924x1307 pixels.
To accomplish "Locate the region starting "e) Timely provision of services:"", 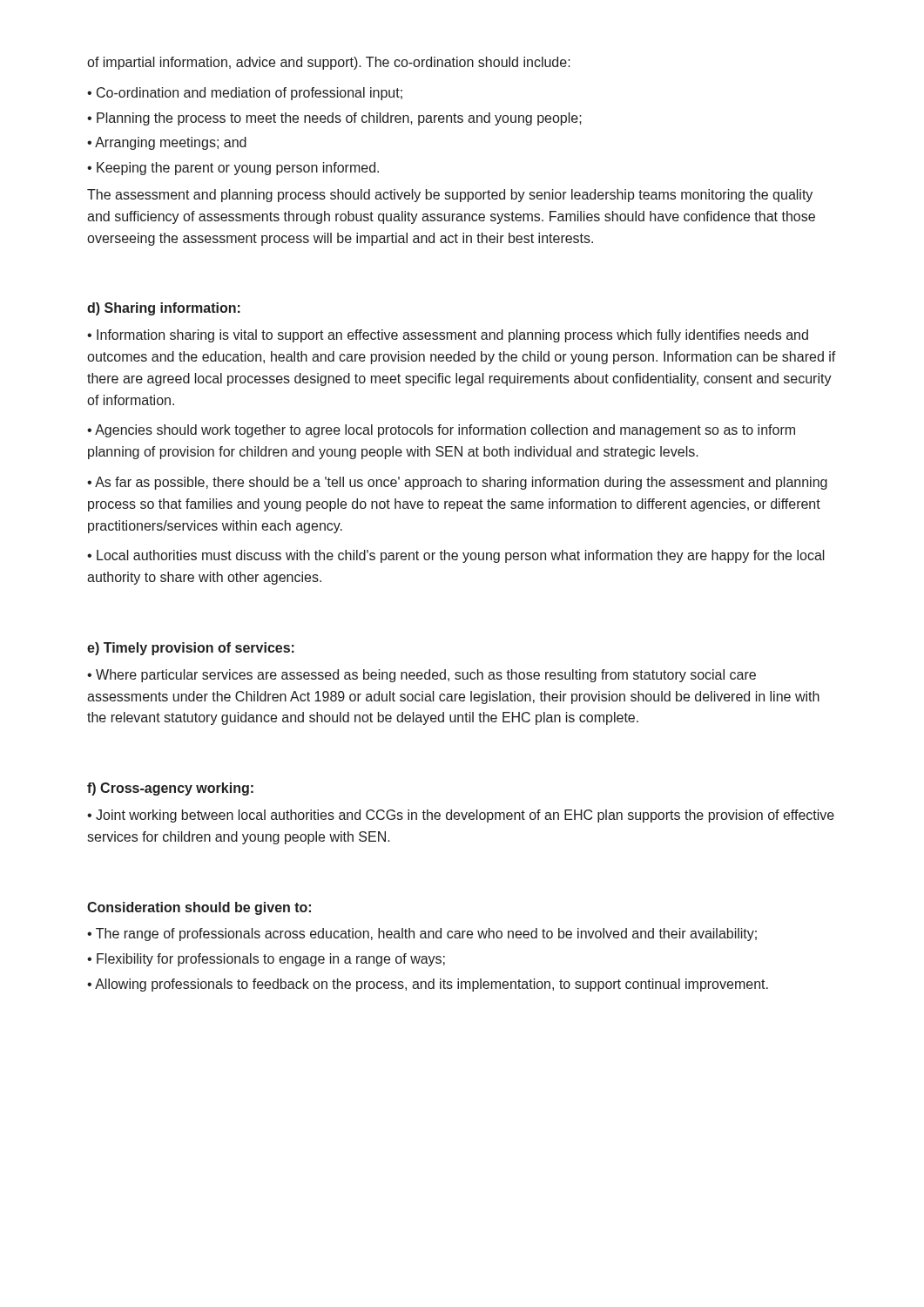I will click(191, 648).
